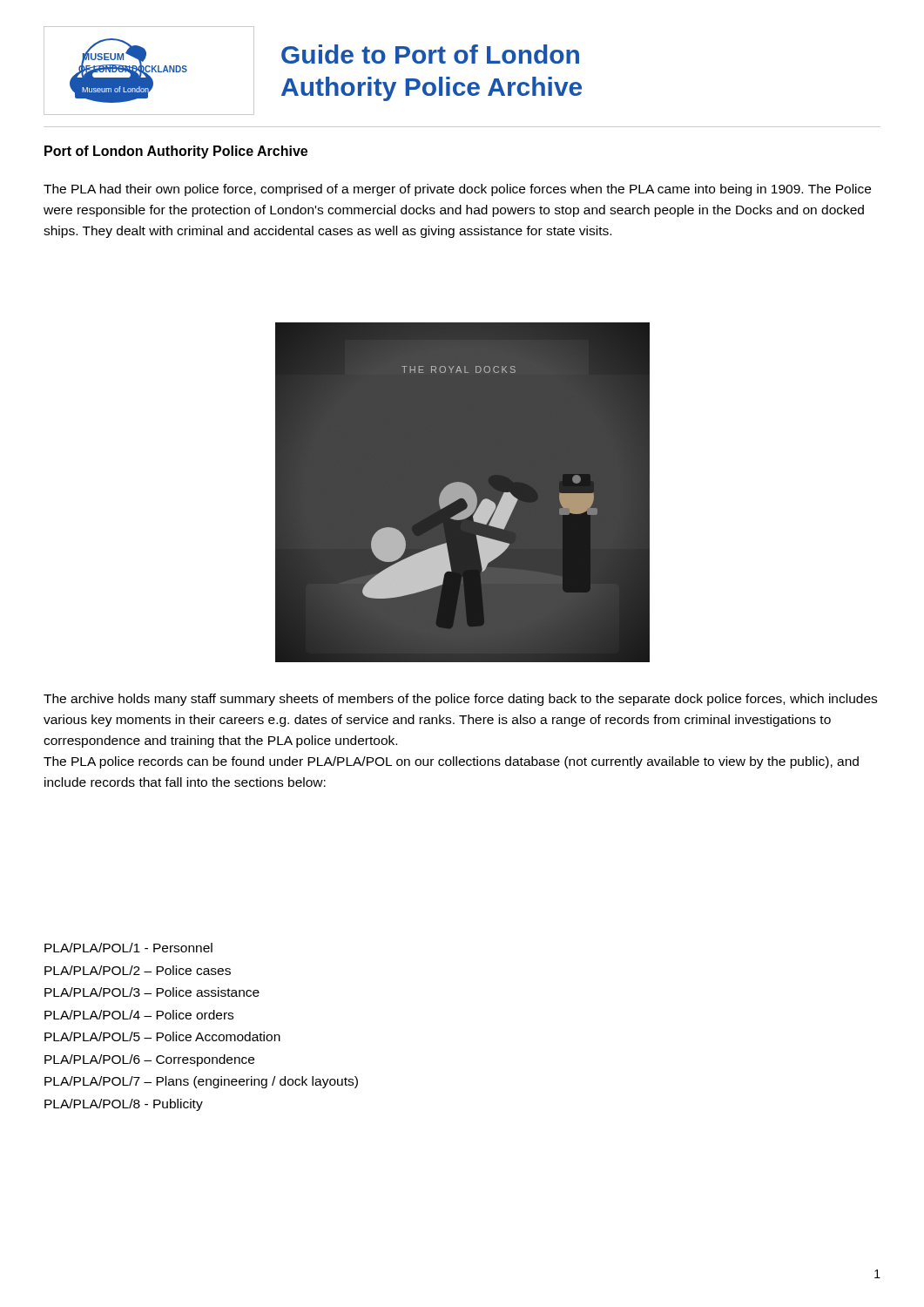Click on the text block starting "PLA/PLA/POL/4 – Police"
This screenshot has width=924, height=1307.
tap(139, 1014)
